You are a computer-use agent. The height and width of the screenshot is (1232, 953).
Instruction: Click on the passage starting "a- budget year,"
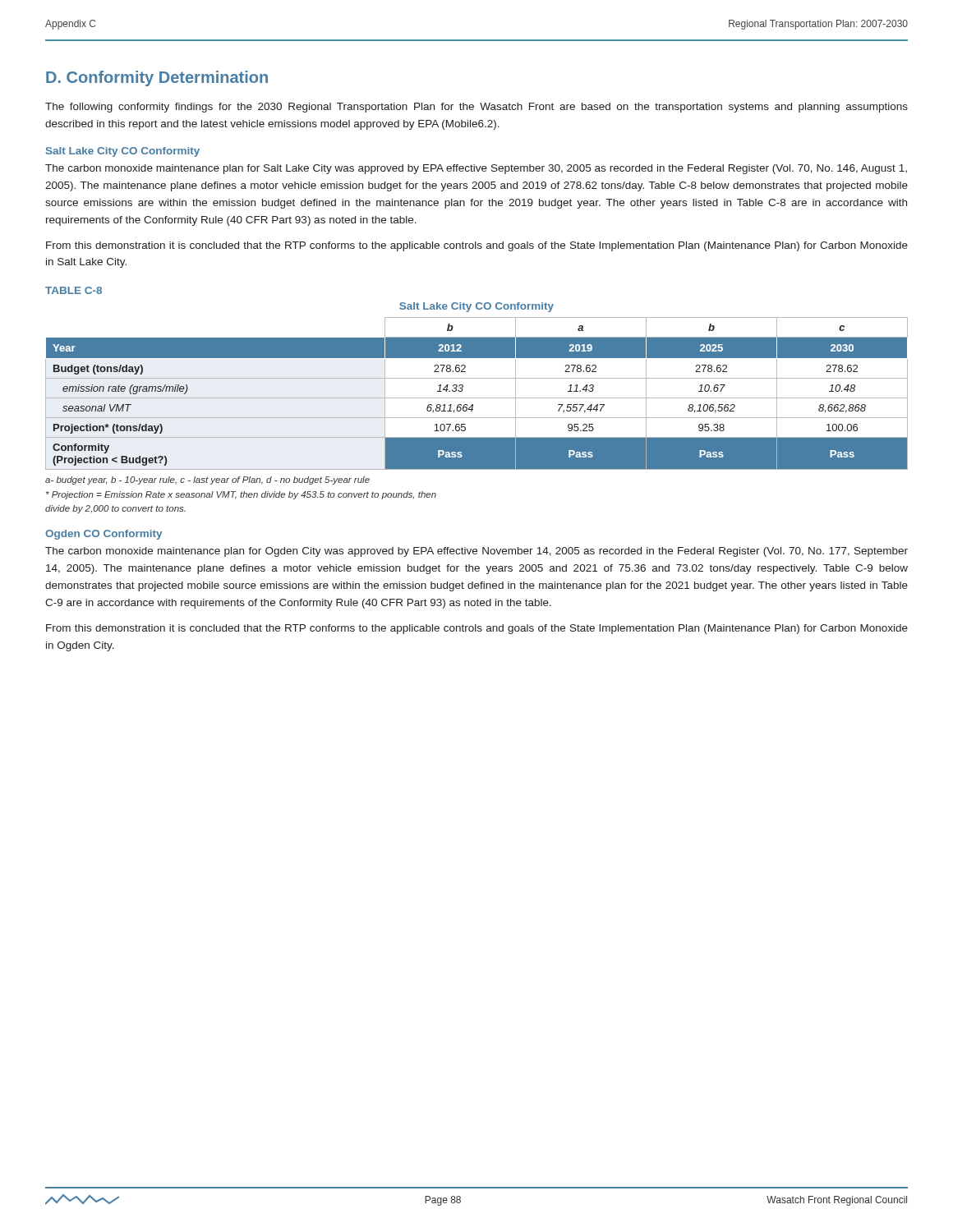241,494
